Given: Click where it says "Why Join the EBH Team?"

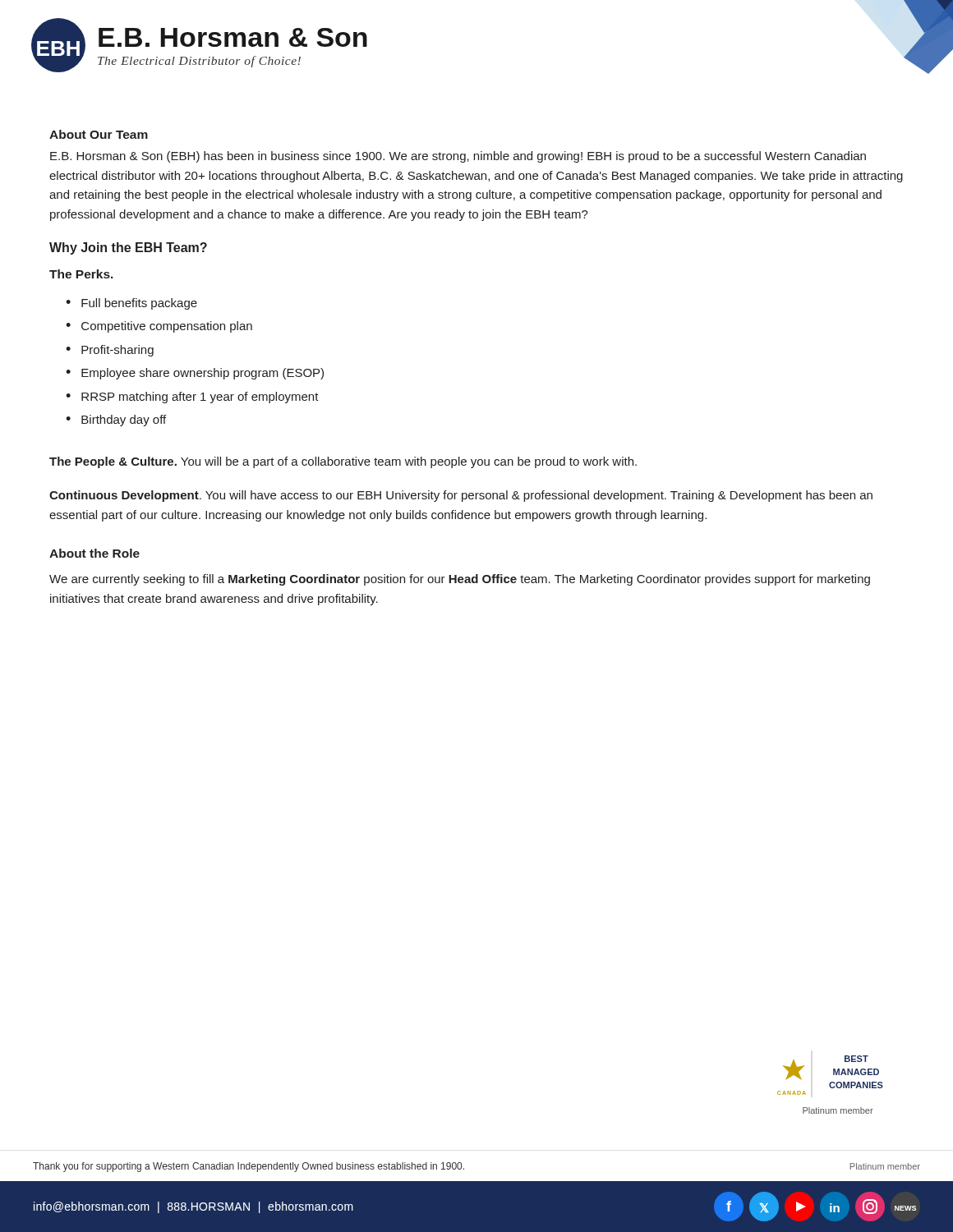Looking at the screenshot, I should tap(128, 247).
